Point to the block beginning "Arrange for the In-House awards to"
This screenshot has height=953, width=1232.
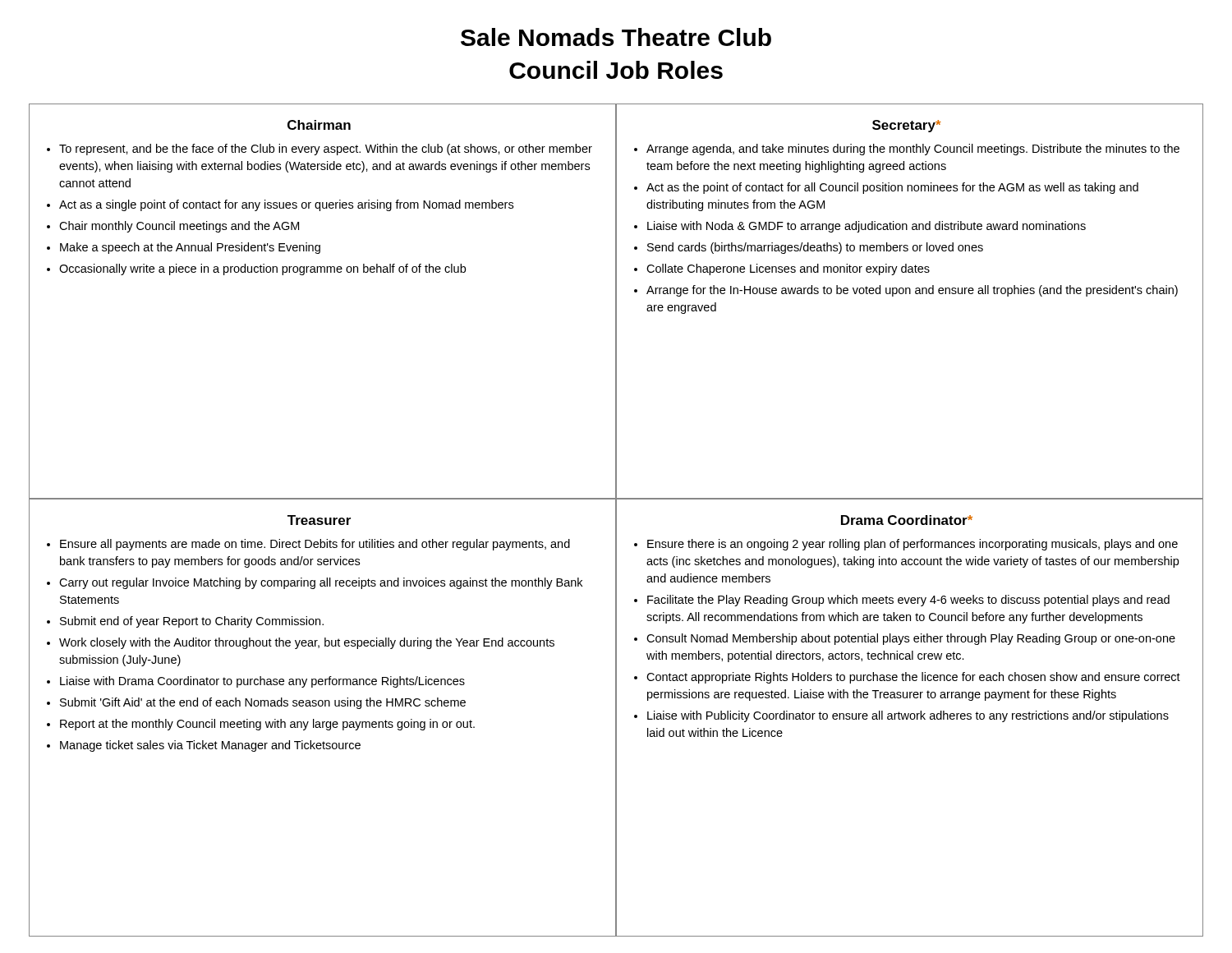coord(912,299)
